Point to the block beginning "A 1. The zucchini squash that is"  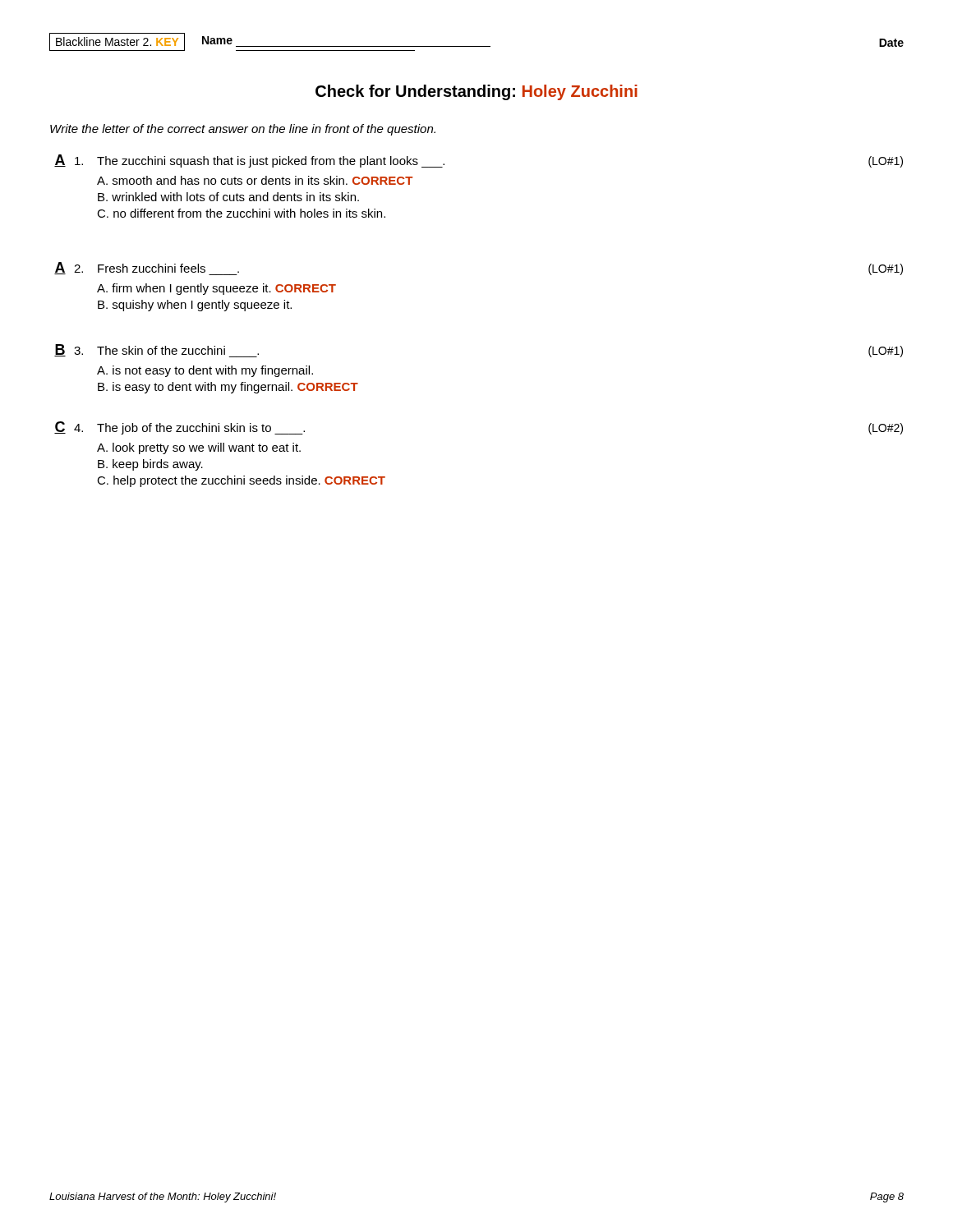[60, 161]
